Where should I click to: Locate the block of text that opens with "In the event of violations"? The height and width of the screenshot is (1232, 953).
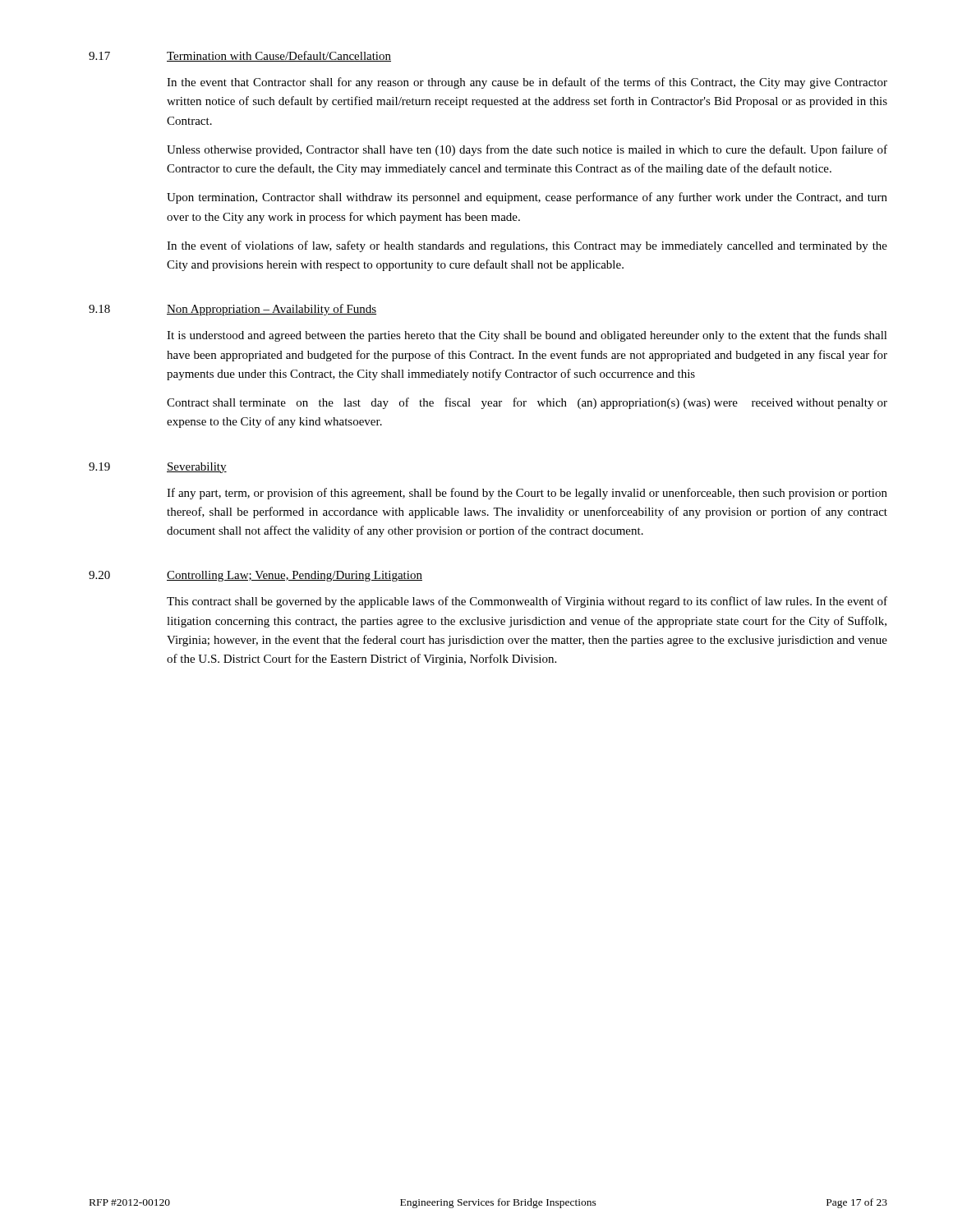pos(527,255)
